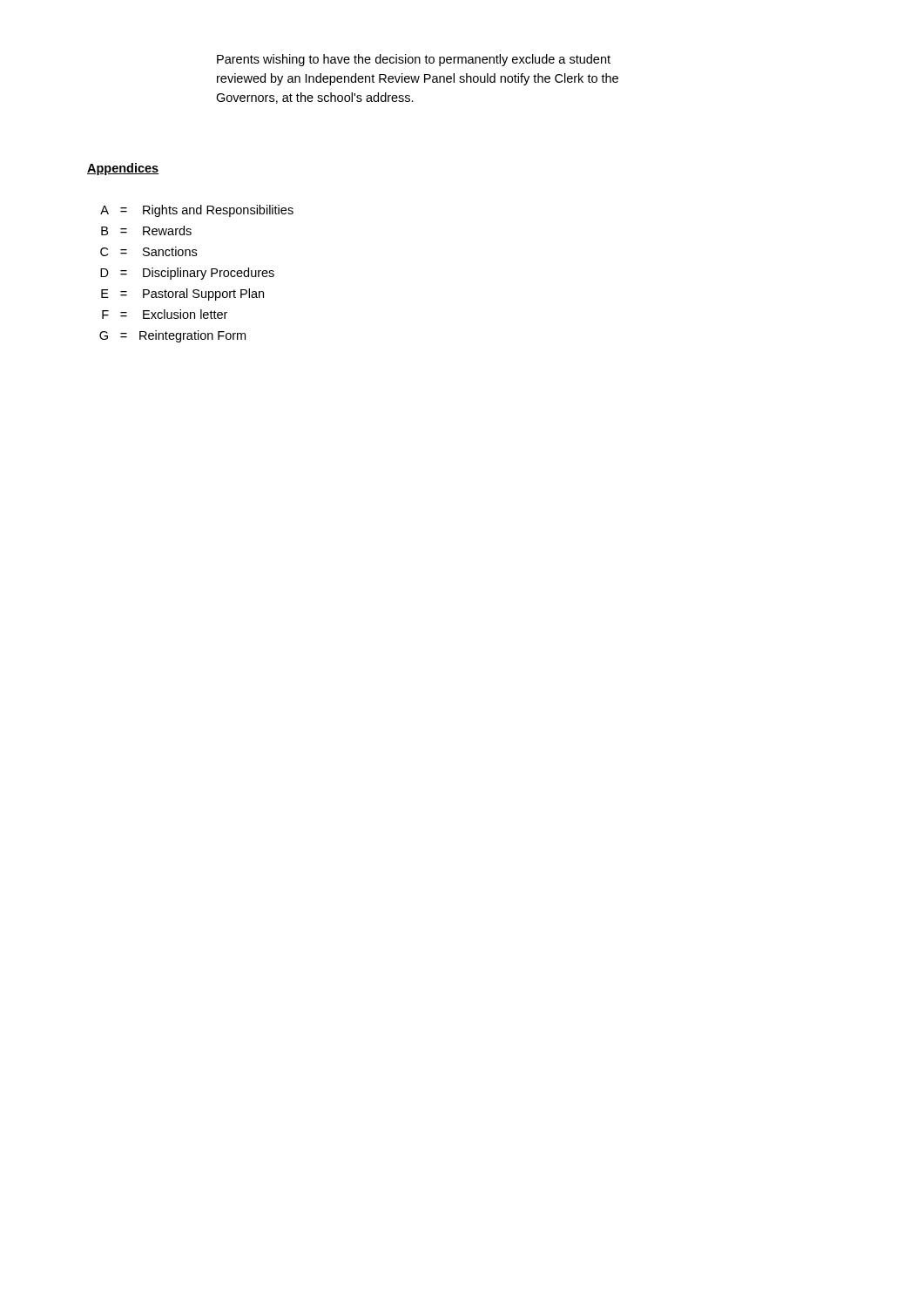The height and width of the screenshot is (1307, 924).
Task: Locate the element starting "Parents wishing to"
Action: [417, 78]
